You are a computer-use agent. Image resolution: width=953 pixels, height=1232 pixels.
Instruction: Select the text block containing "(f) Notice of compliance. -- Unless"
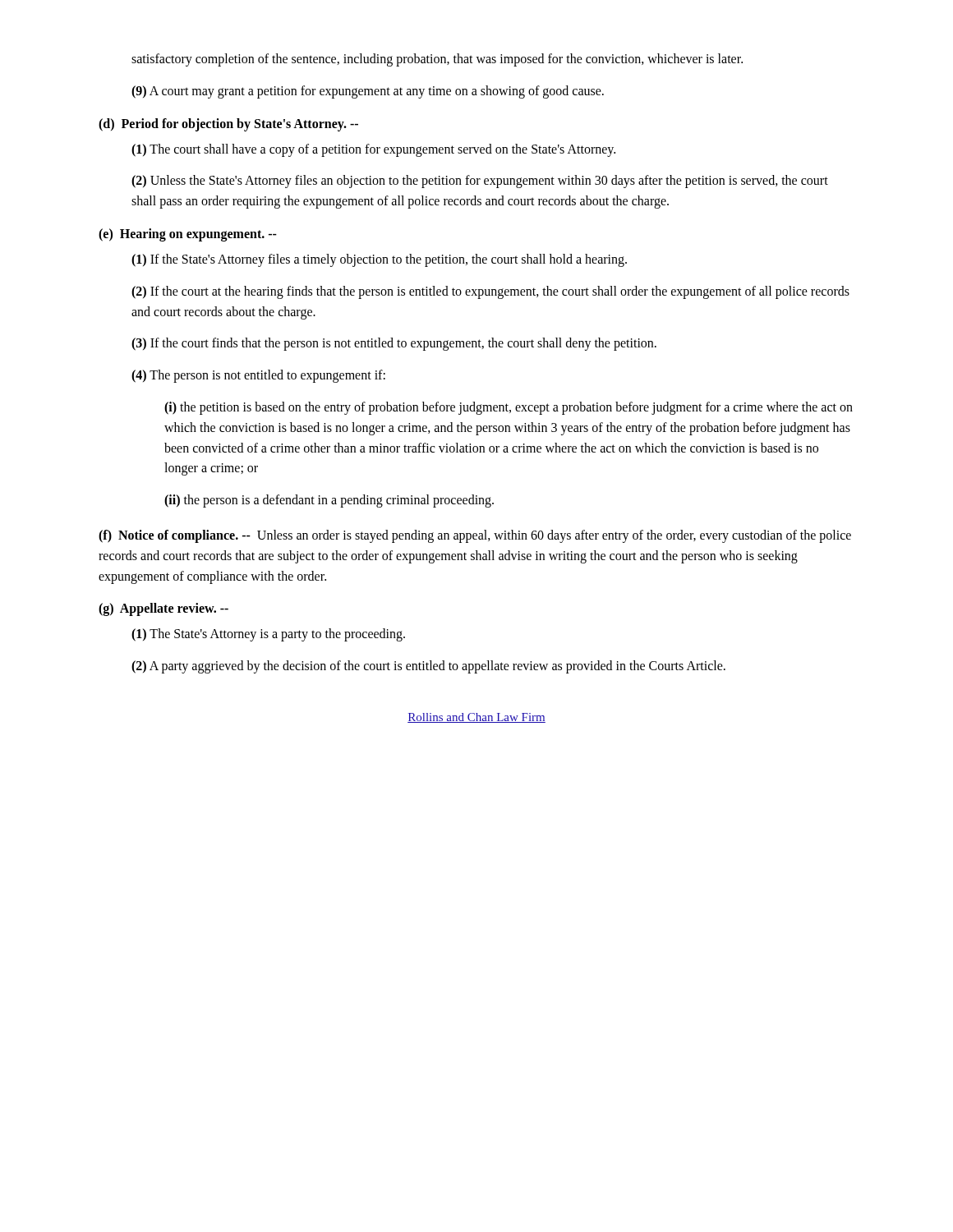pos(475,555)
